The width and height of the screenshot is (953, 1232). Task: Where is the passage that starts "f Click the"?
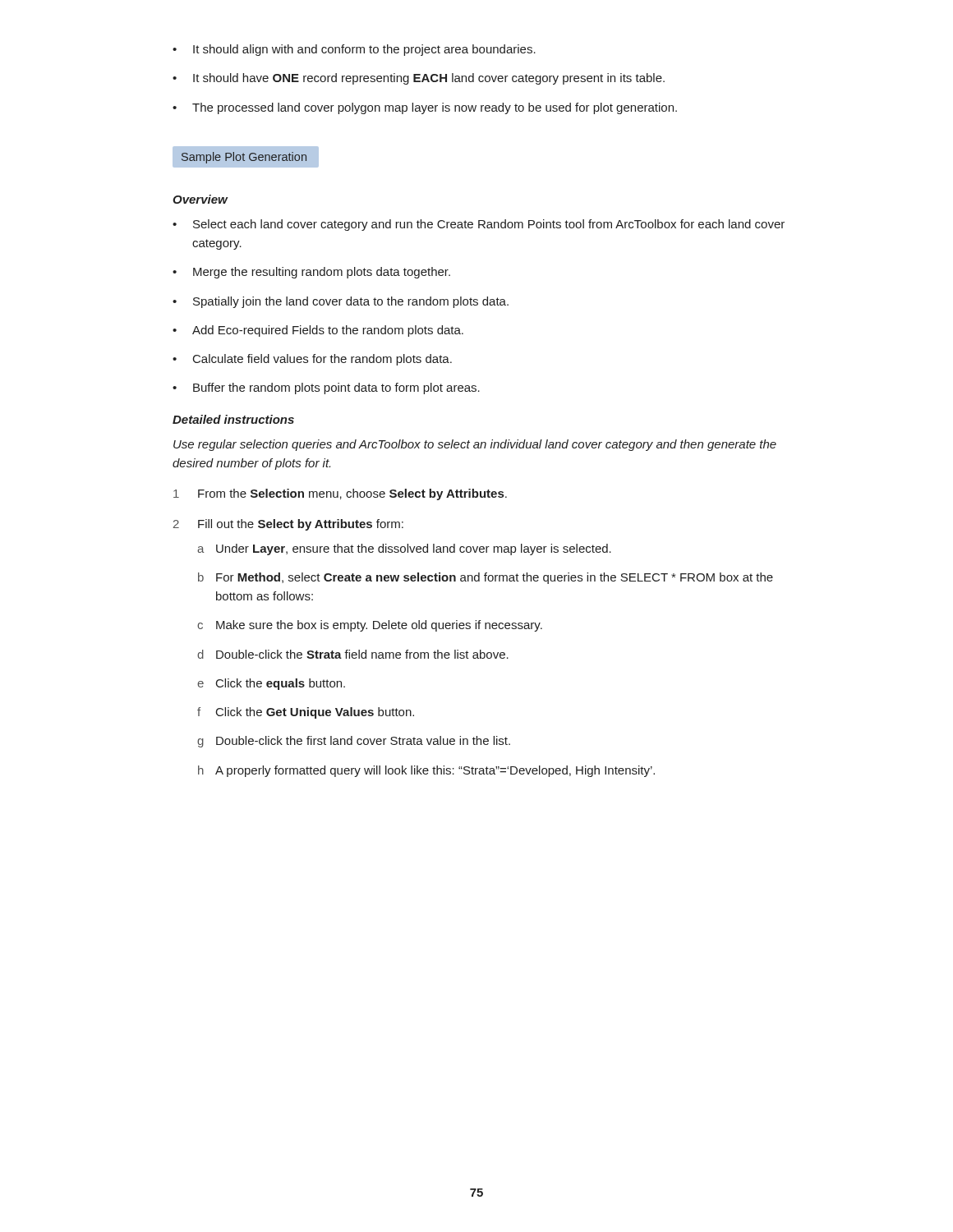click(306, 713)
